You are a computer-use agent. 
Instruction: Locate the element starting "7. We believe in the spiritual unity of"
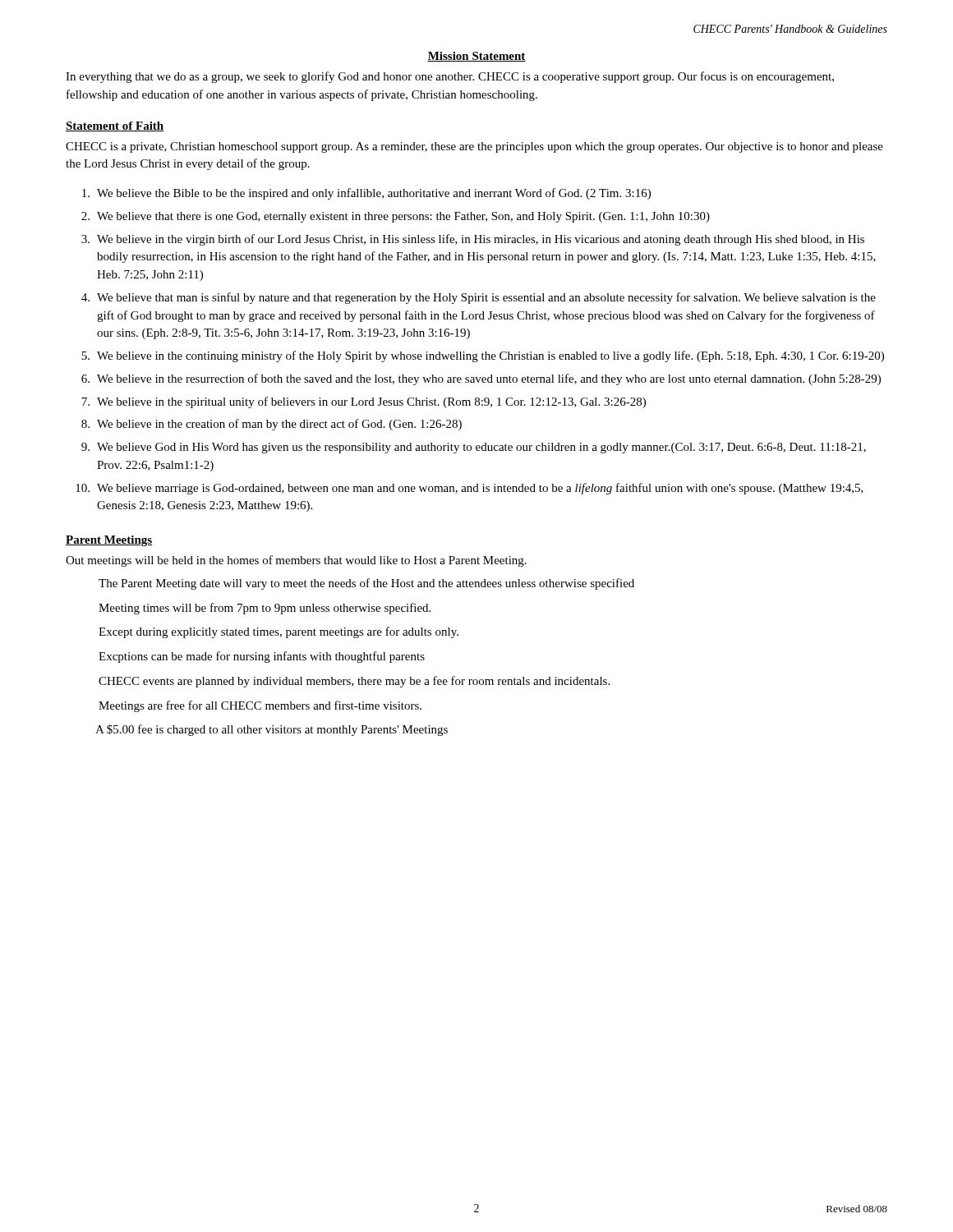[476, 402]
